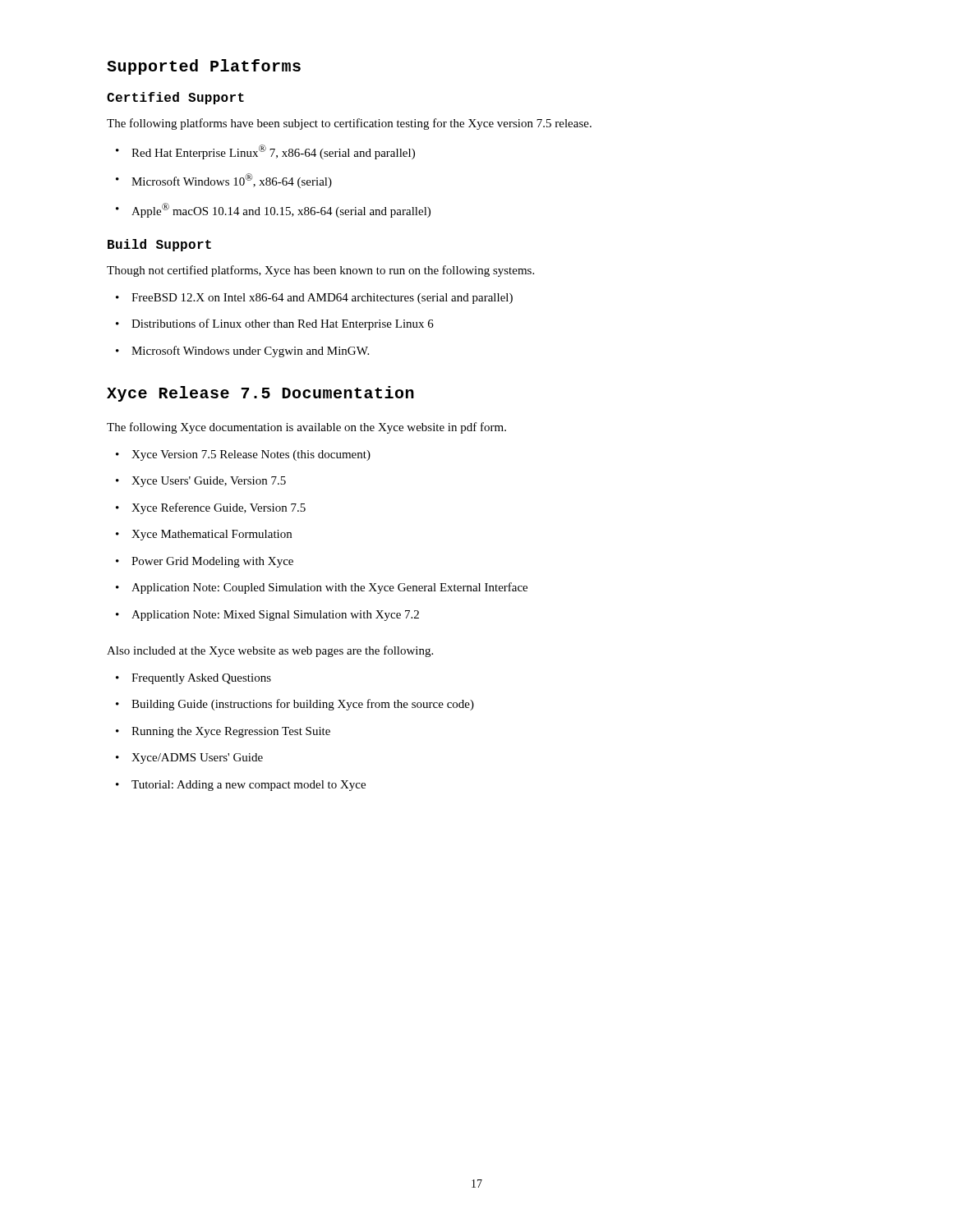
Task: Find the passage starting "Apple® macOS 10.14 and"
Action: point(281,209)
